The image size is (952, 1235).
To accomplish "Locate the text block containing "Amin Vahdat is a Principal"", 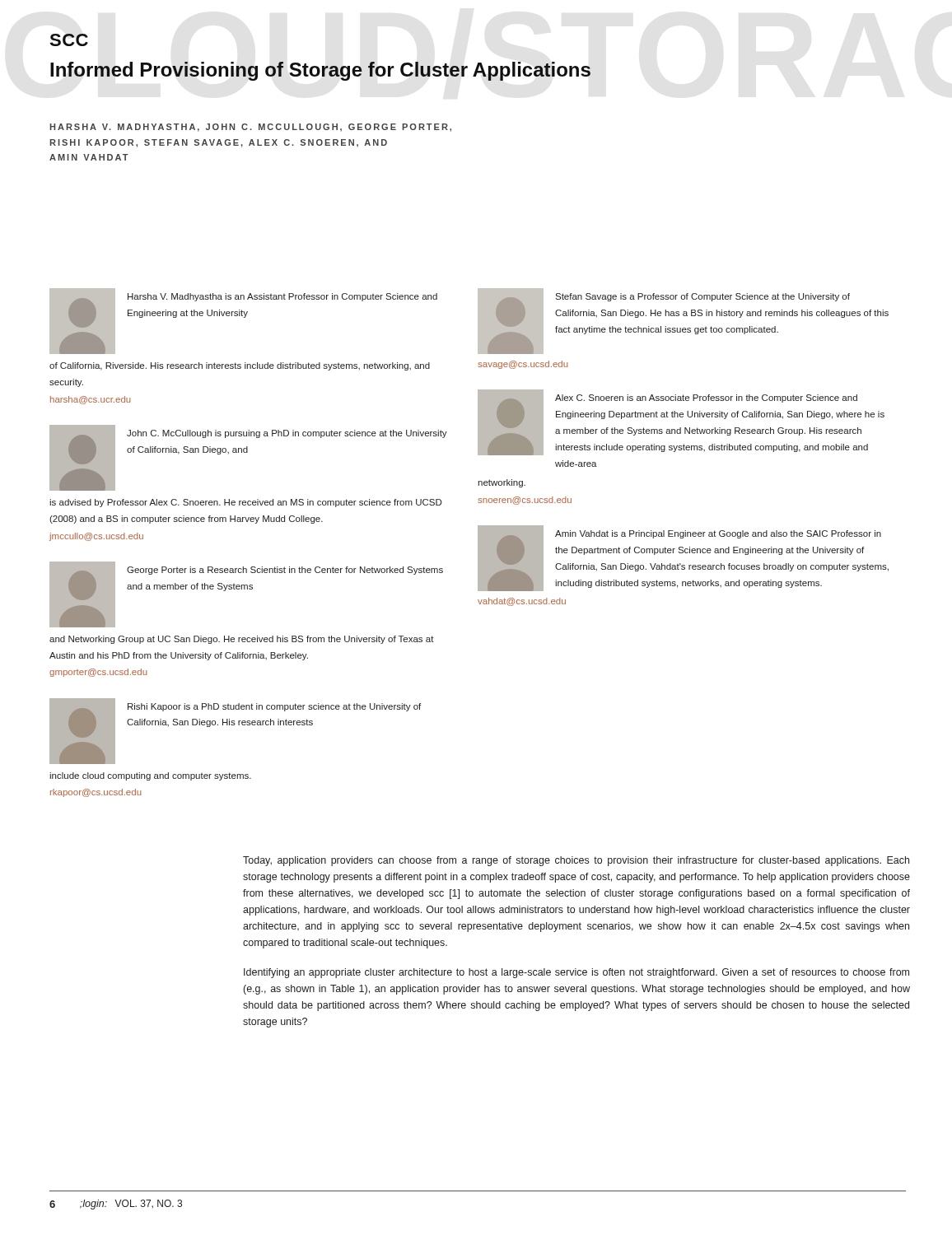I will click(684, 567).
